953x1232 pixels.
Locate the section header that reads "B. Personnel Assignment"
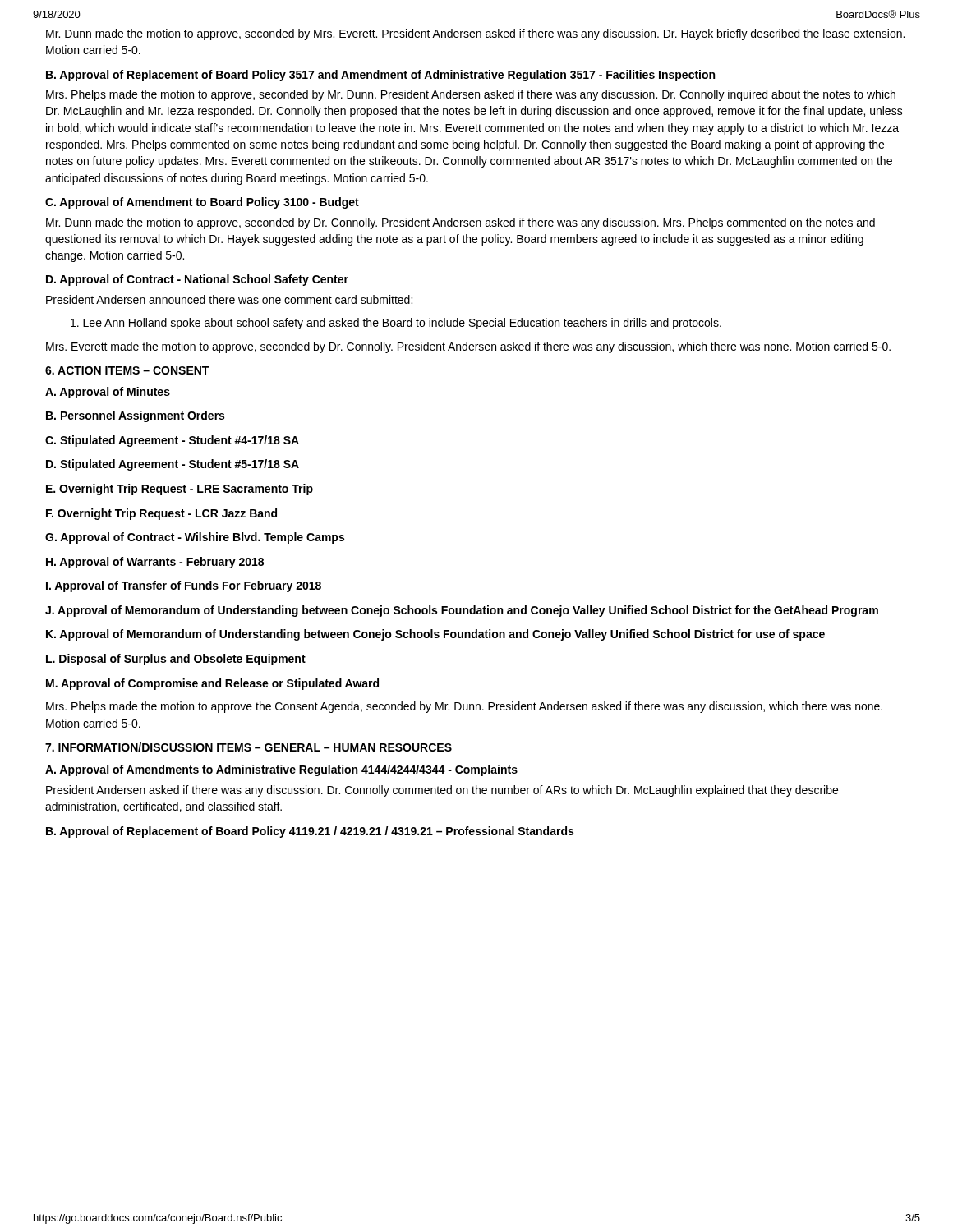(135, 416)
